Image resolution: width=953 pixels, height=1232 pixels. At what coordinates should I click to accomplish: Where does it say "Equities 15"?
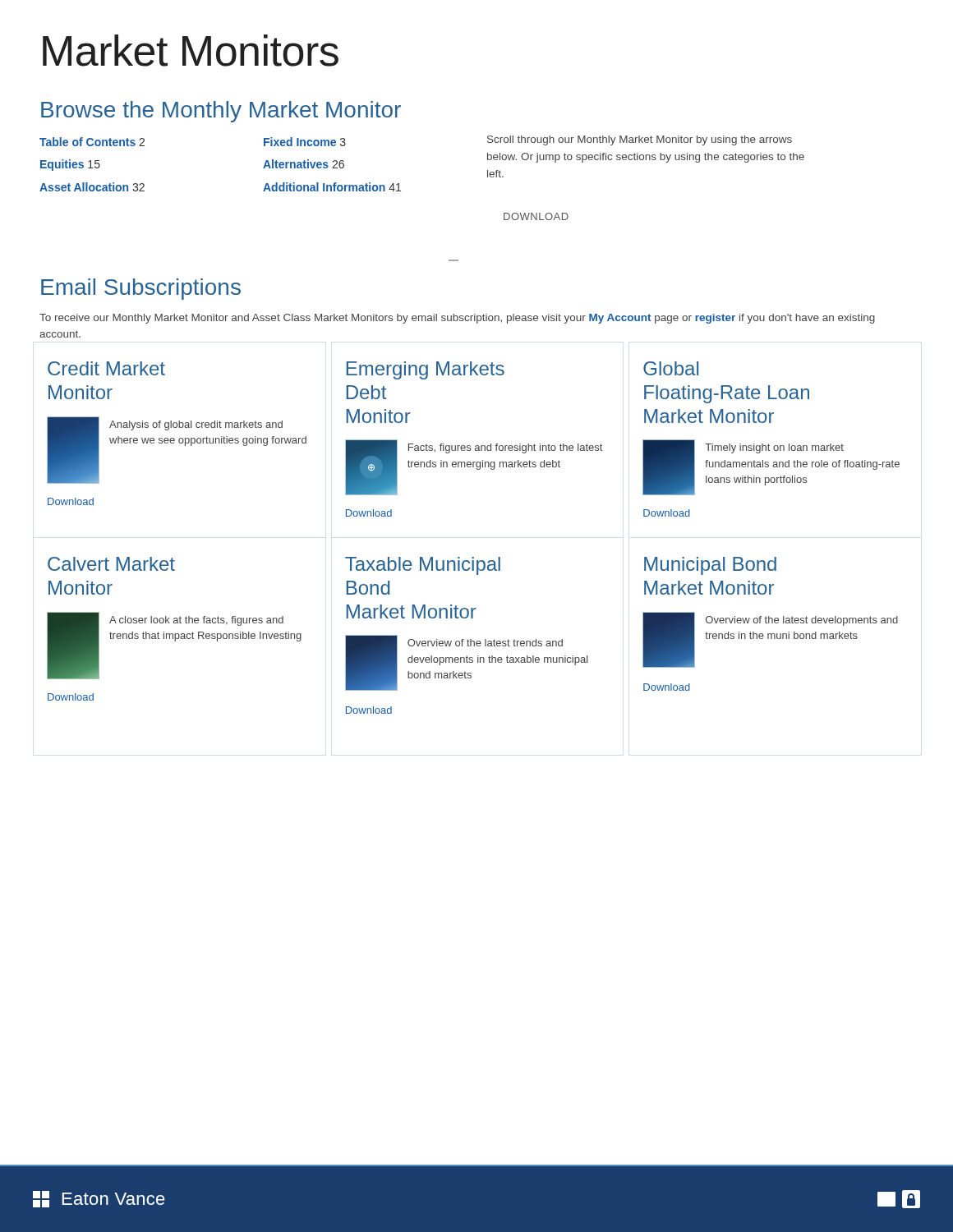[x=70, y=165]
